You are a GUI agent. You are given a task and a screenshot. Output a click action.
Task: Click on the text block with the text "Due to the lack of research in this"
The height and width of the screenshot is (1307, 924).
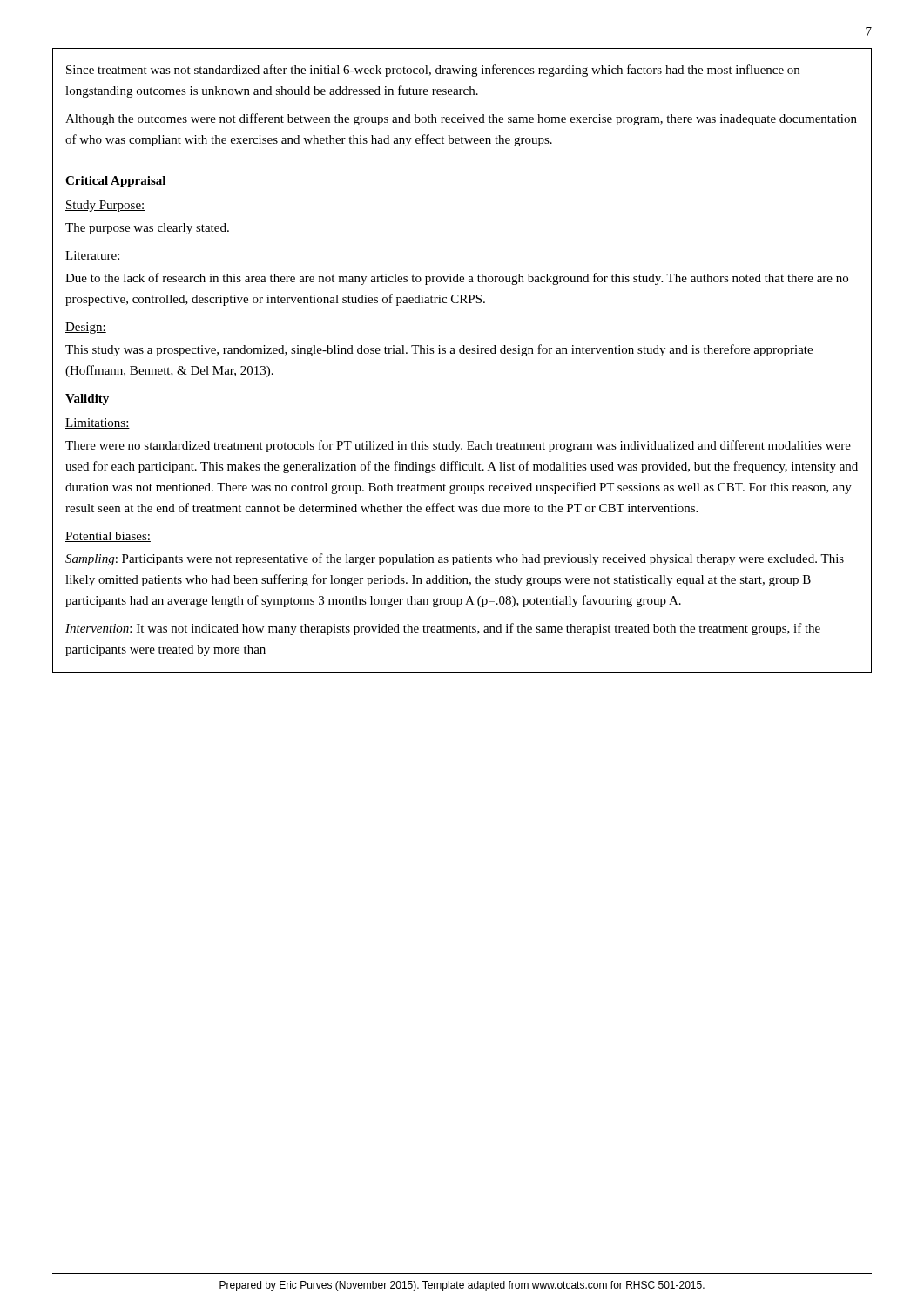point(457,288)
